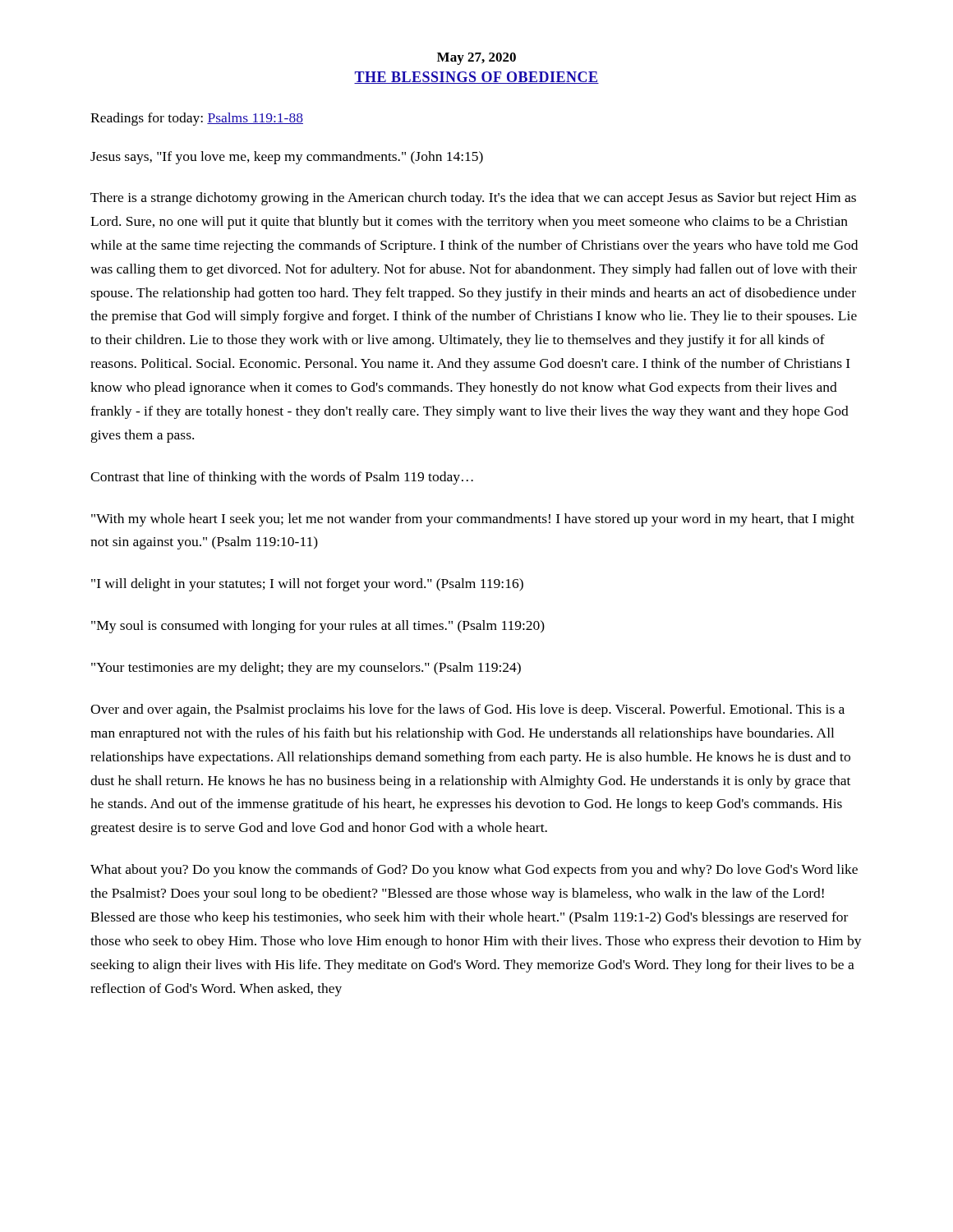
Task: Locate the text "Readings for today: Psalms 119:1-88"
Action: [197, 117]
